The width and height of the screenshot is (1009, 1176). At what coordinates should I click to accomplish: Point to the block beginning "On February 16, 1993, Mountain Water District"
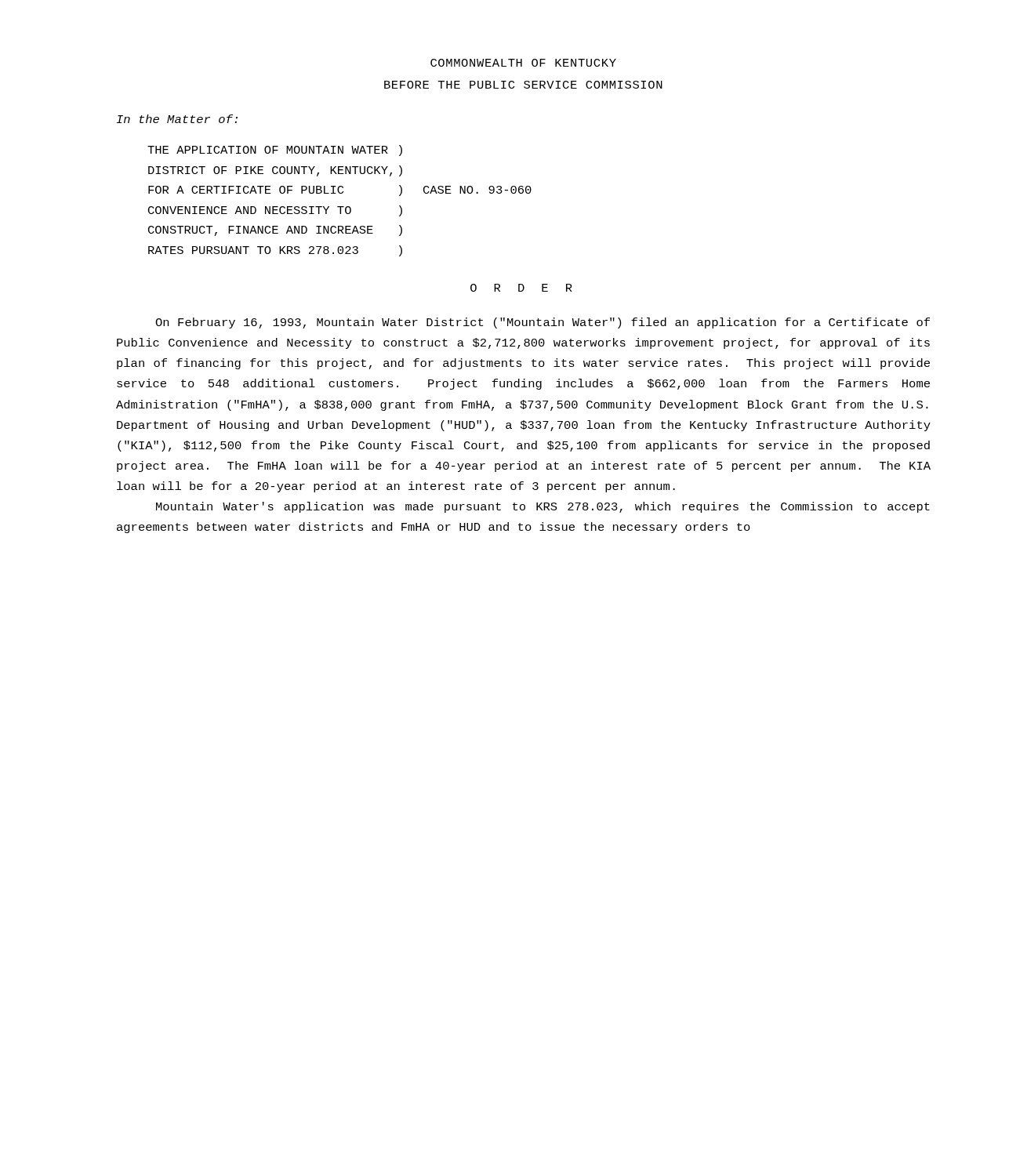pos(523,425)
